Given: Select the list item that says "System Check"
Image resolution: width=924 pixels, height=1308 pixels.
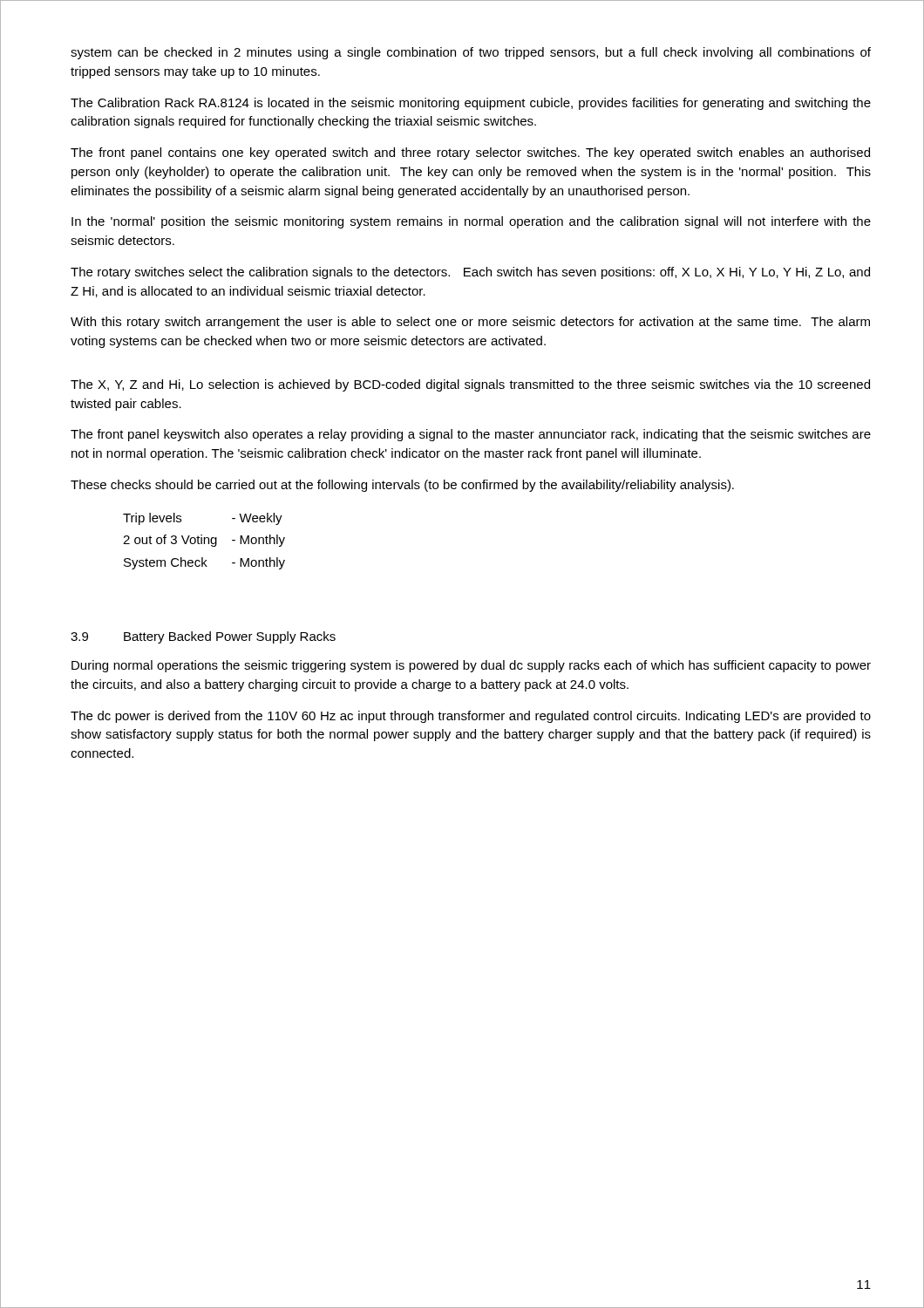Looking at the screenshot, I should pyautogui.click(x=165, y=562).
